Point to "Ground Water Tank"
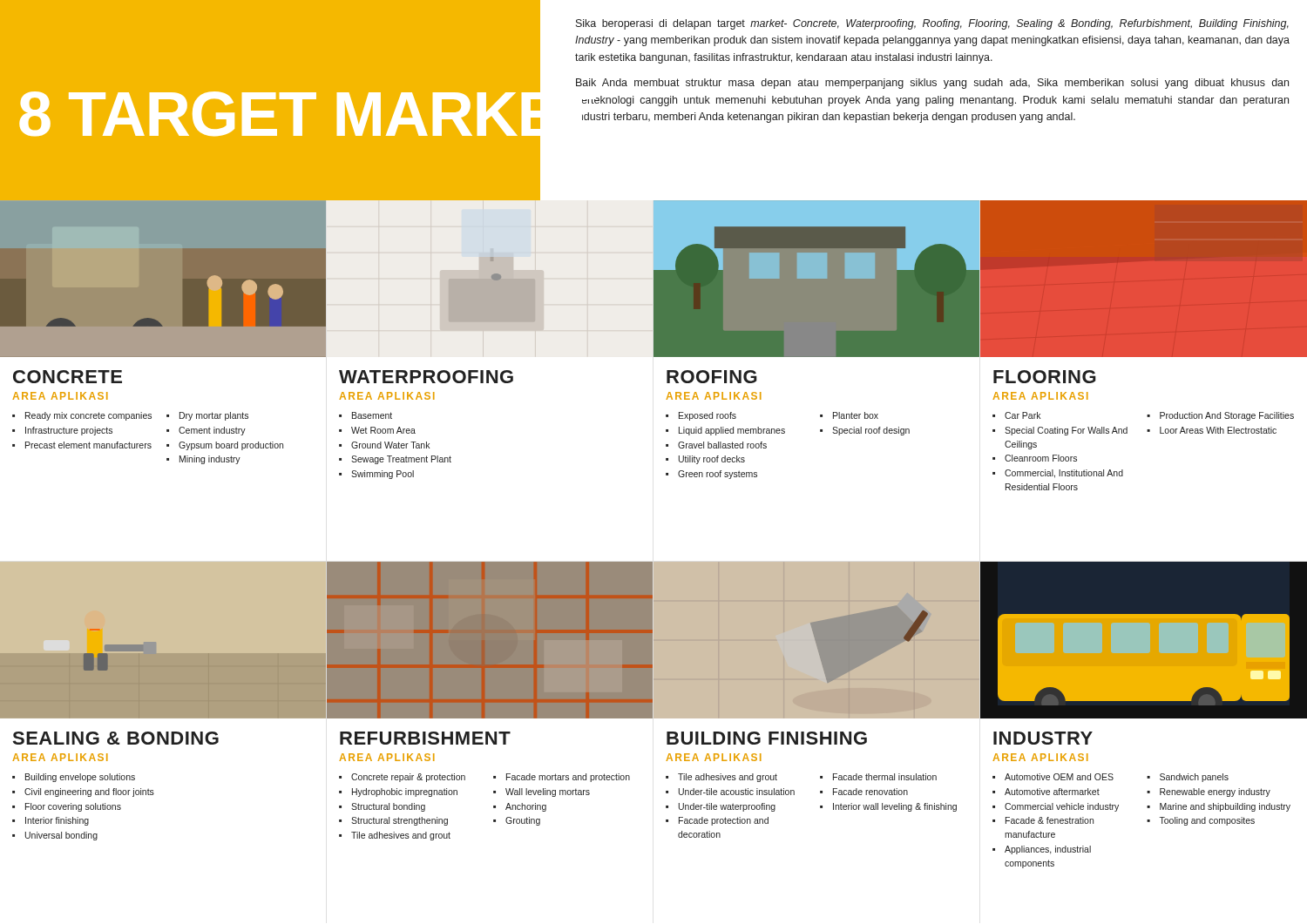 tap(391, 445)
